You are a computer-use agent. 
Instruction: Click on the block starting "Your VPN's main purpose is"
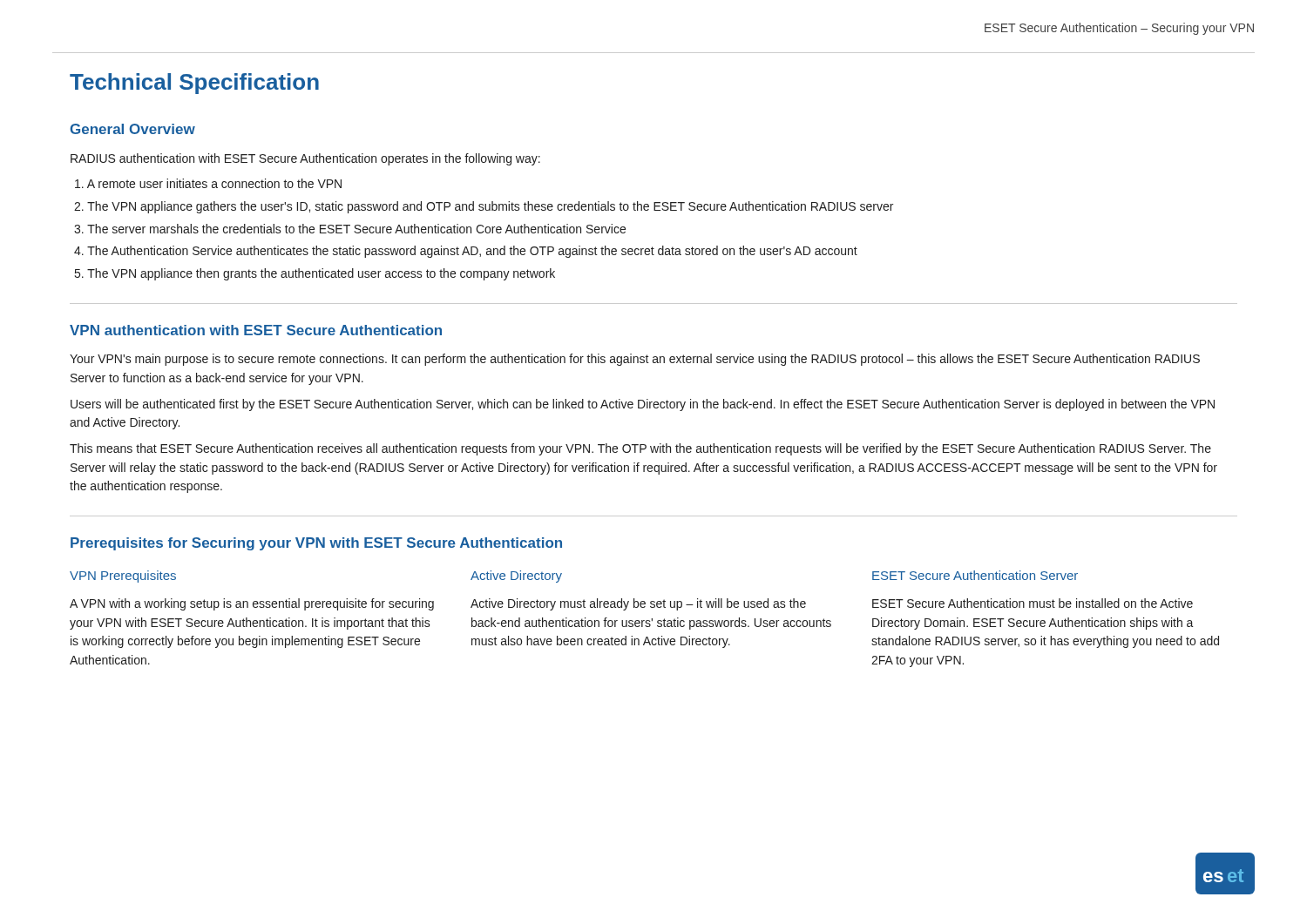[x=635, y=368]
